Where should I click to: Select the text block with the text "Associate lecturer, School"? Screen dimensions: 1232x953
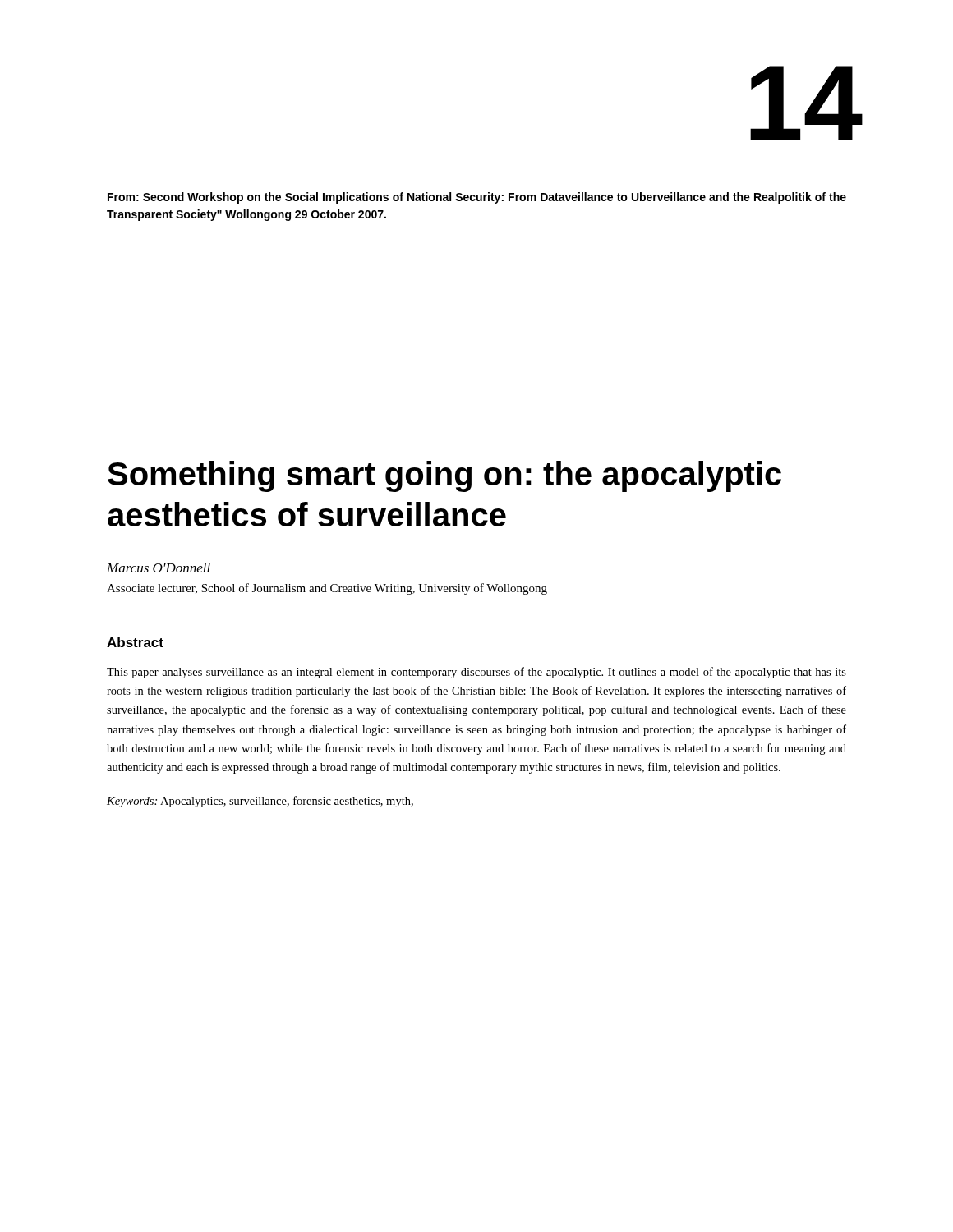pyautogui.click(x=327, y=588)
